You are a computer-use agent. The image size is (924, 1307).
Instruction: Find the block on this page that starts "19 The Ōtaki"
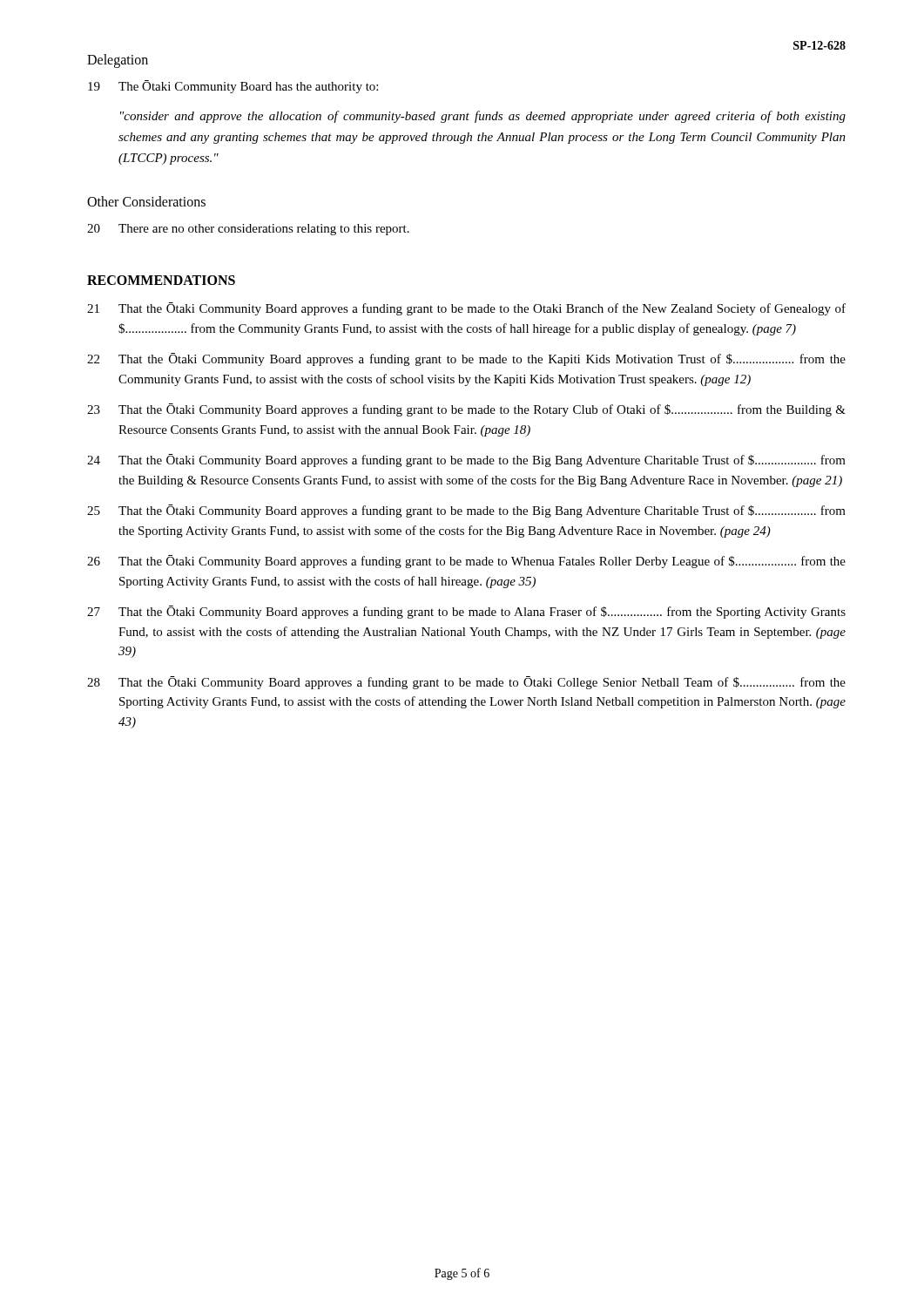point(233,87)
